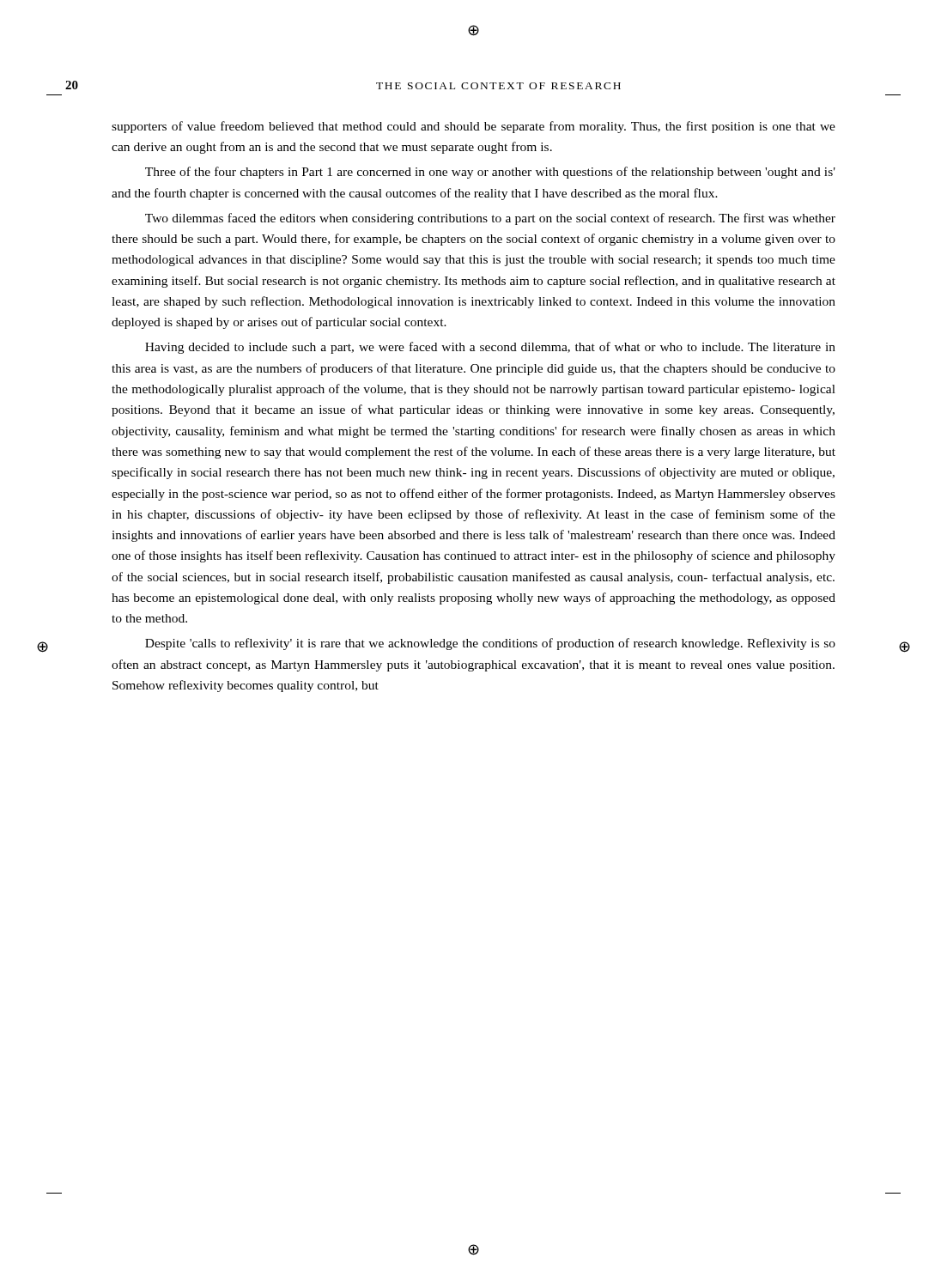Find the text starting "supporters of value"

(474, 406)
